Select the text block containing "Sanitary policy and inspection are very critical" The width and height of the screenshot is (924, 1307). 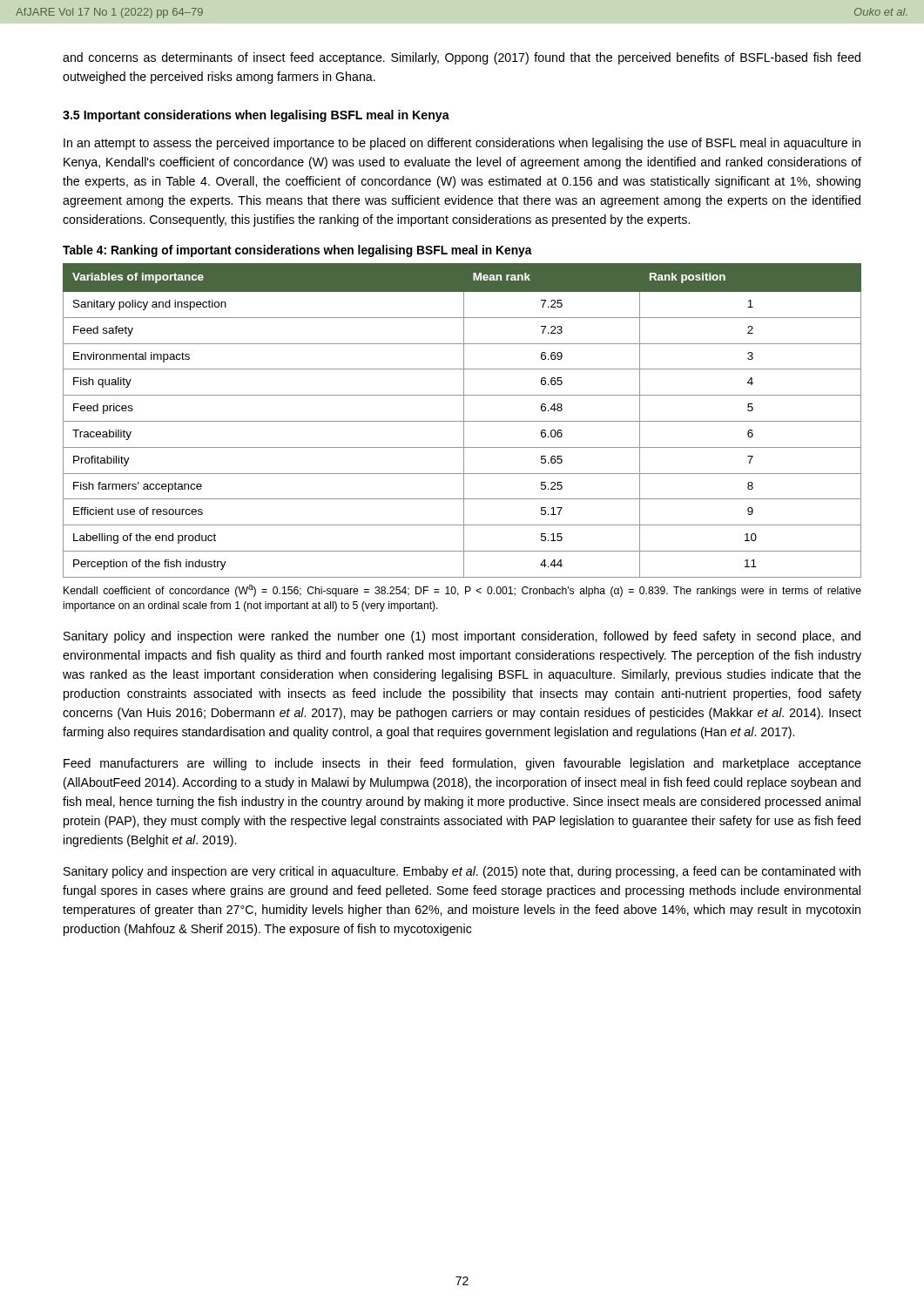coord(462,900)
